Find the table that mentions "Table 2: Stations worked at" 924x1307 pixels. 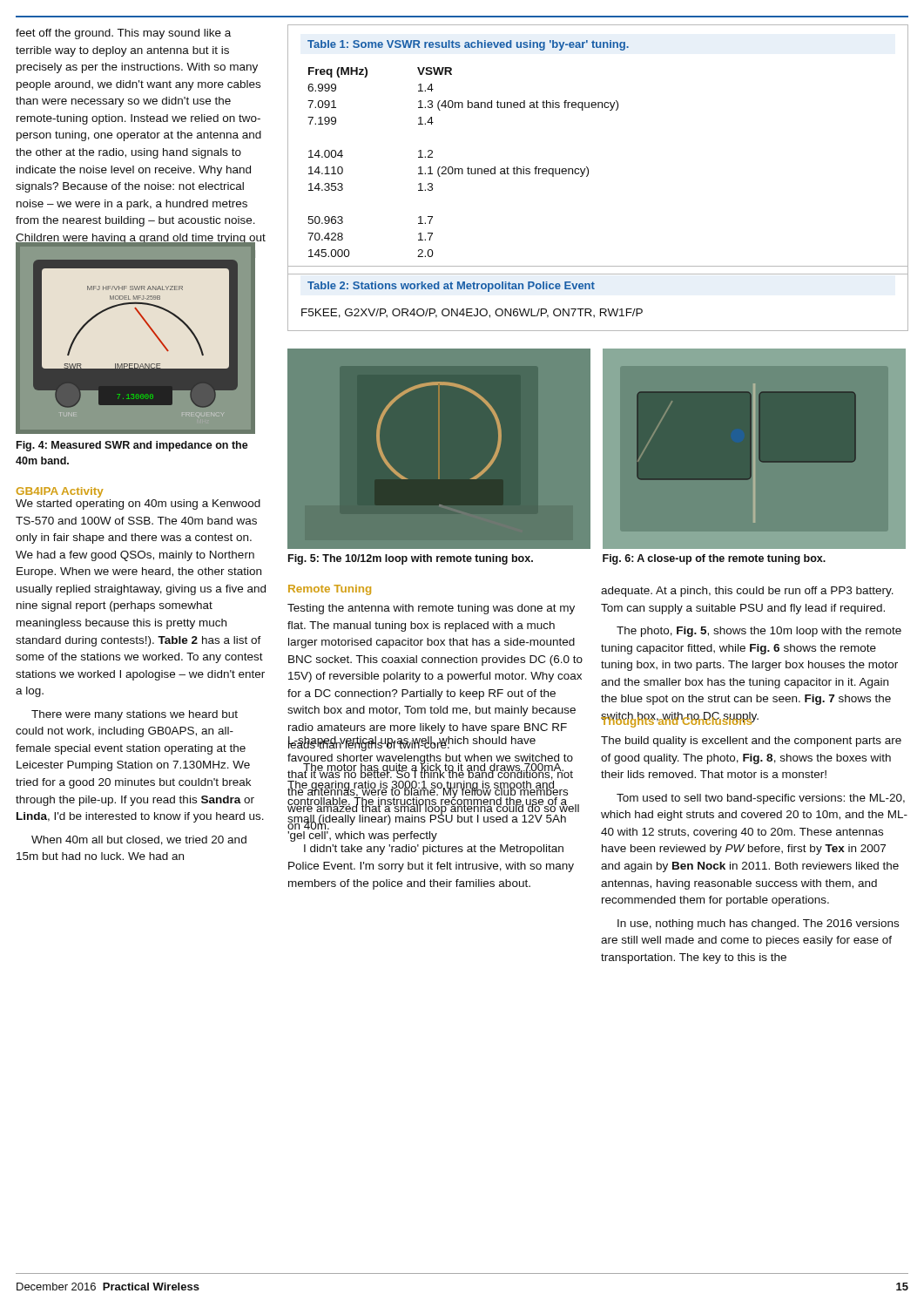tap(598, 304)
